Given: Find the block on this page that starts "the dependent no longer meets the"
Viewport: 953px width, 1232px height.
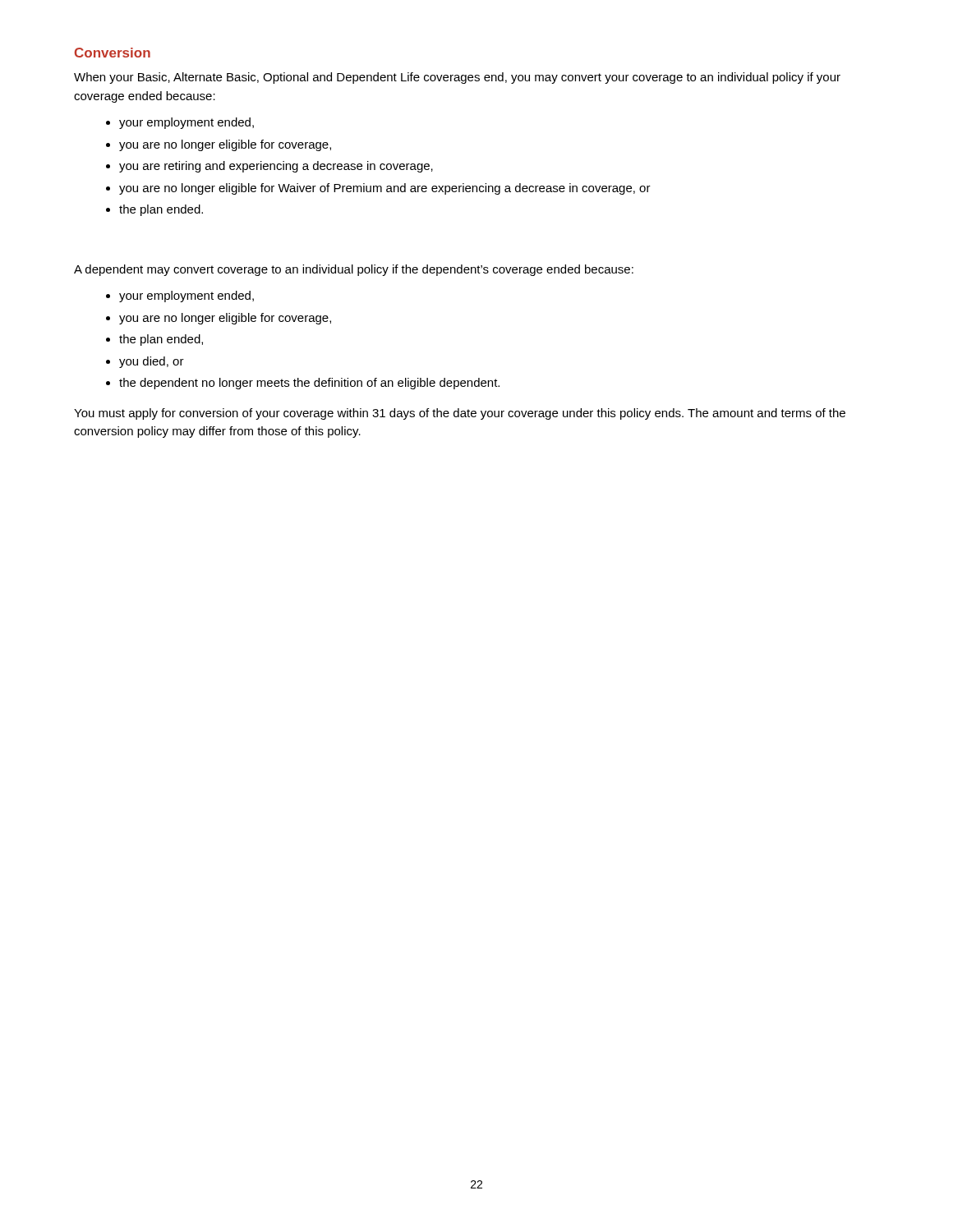Looking at the screenshot, I should click(310, 382).
